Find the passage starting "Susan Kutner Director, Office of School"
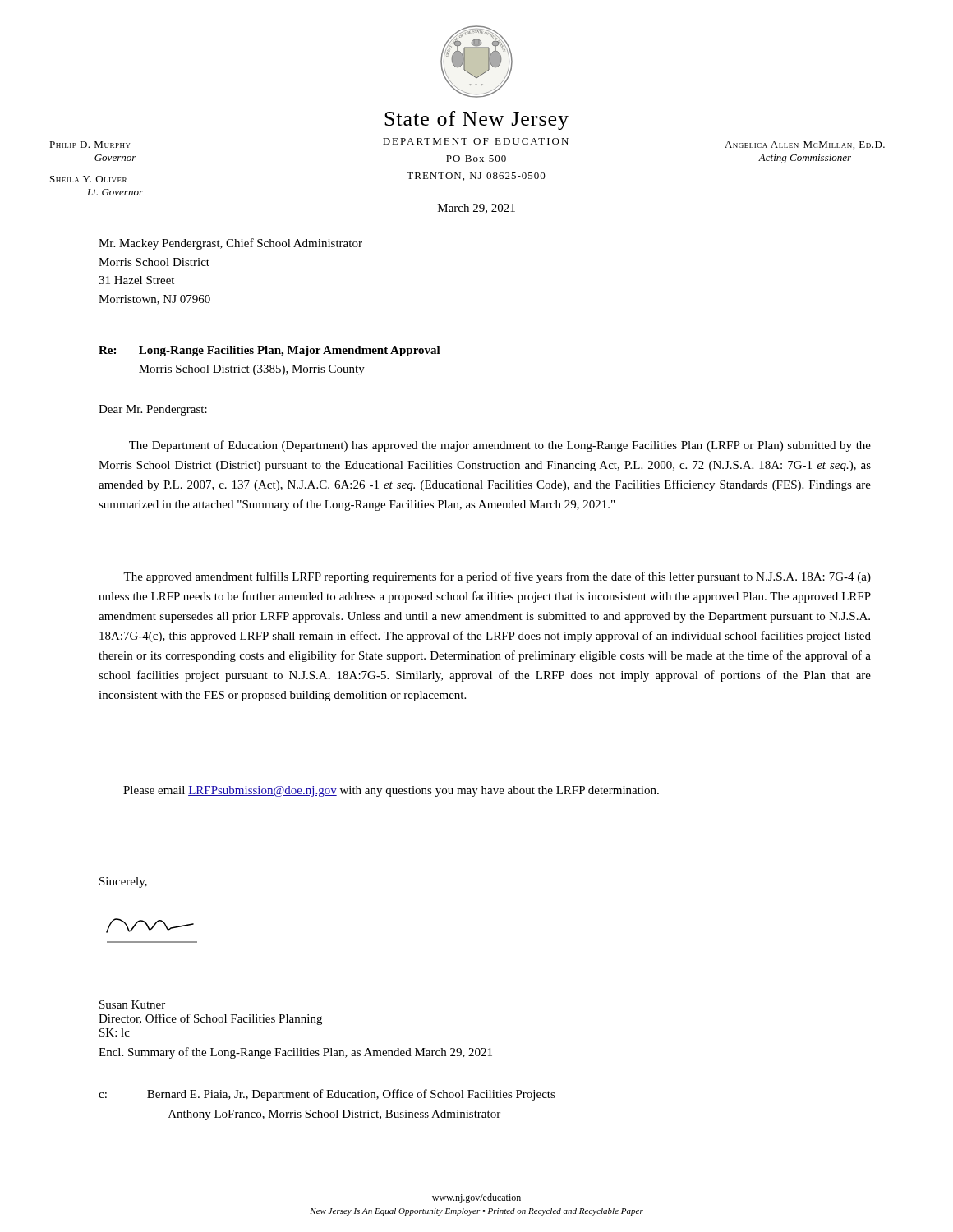Screen dimensions: 1232x953 pyautogui.click(x=210, y=1012)
